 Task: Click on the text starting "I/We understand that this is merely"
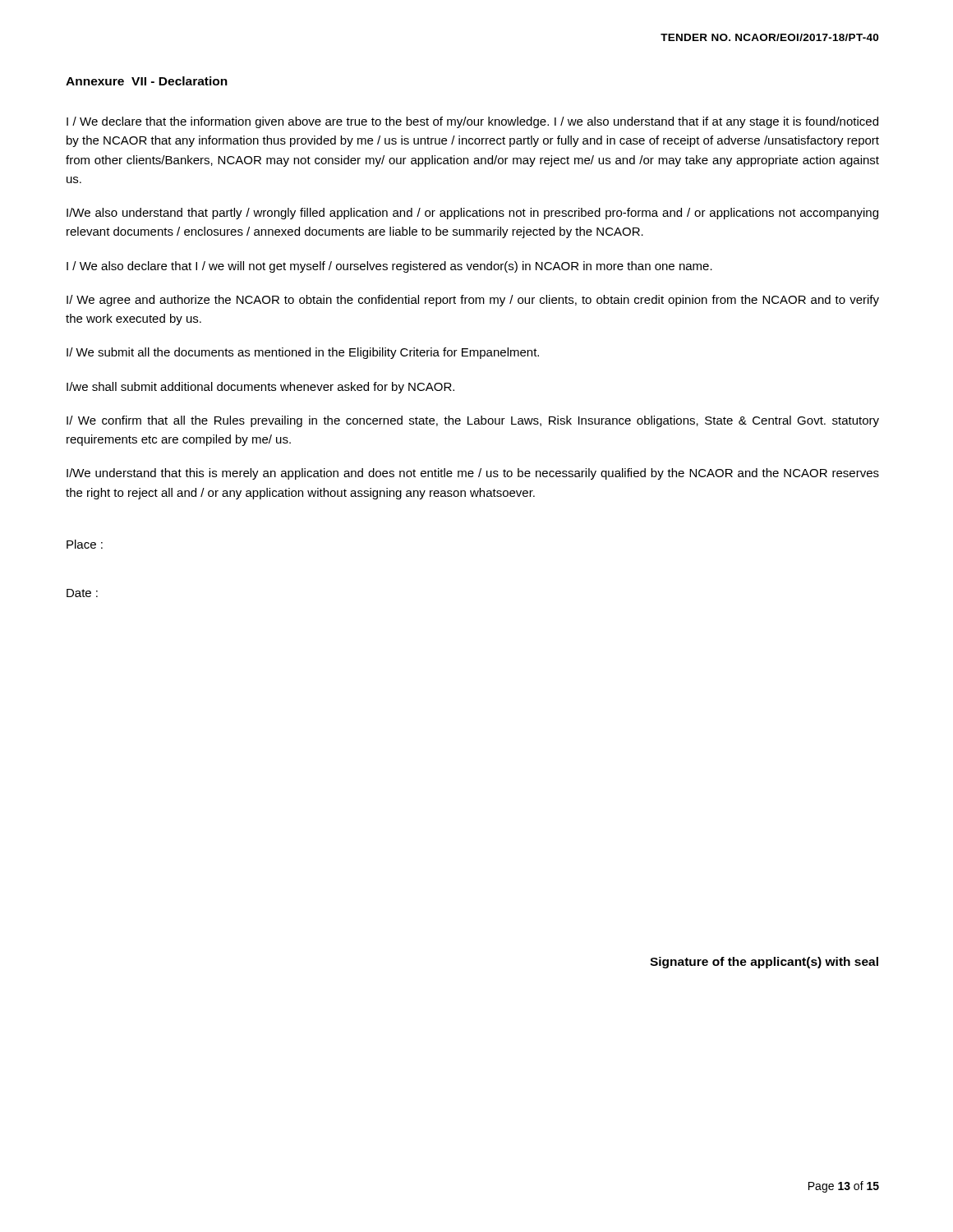pyautogui.click(x=472, y=482)
